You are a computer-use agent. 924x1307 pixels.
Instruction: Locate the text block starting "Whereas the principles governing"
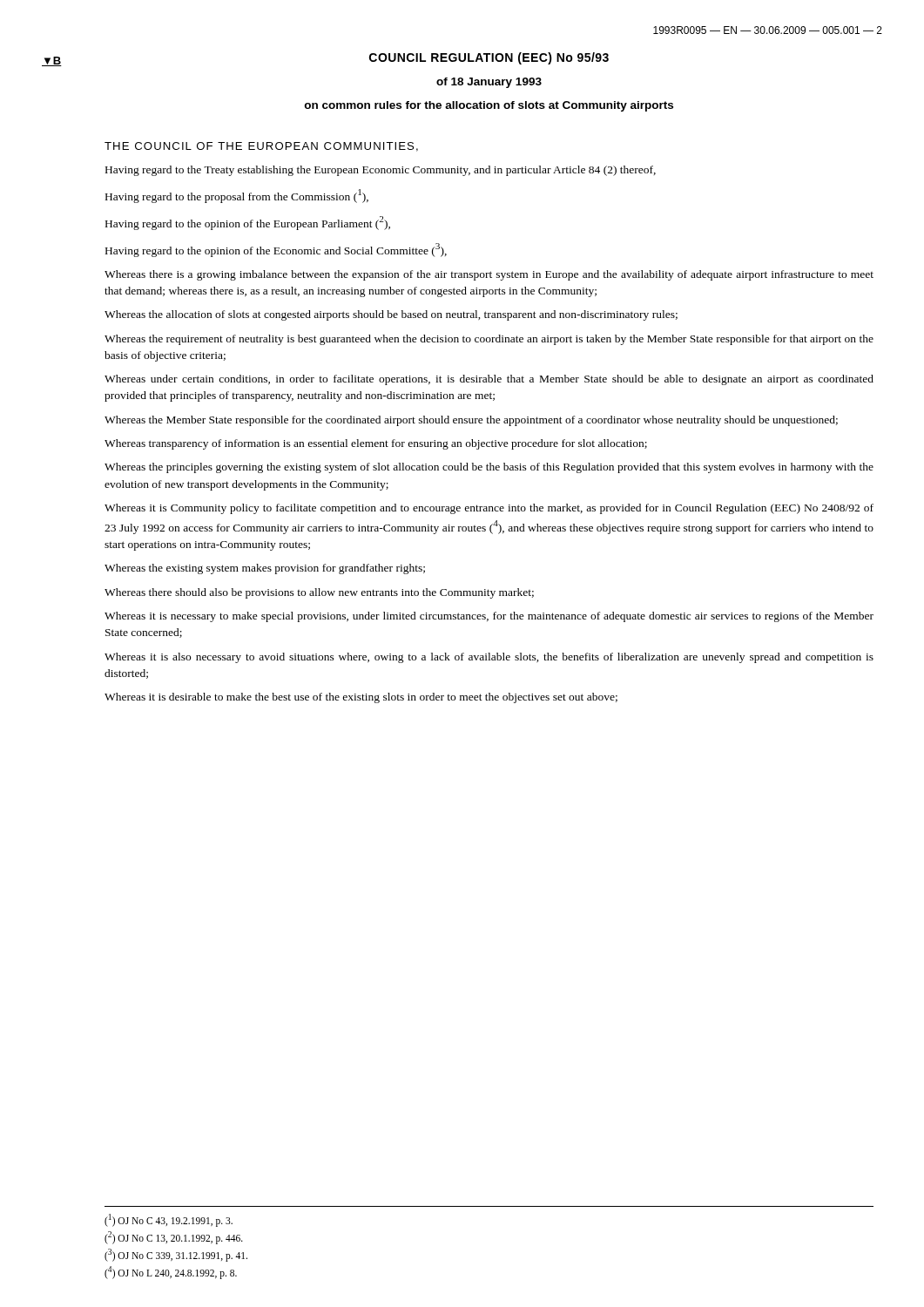pos(489,475)
